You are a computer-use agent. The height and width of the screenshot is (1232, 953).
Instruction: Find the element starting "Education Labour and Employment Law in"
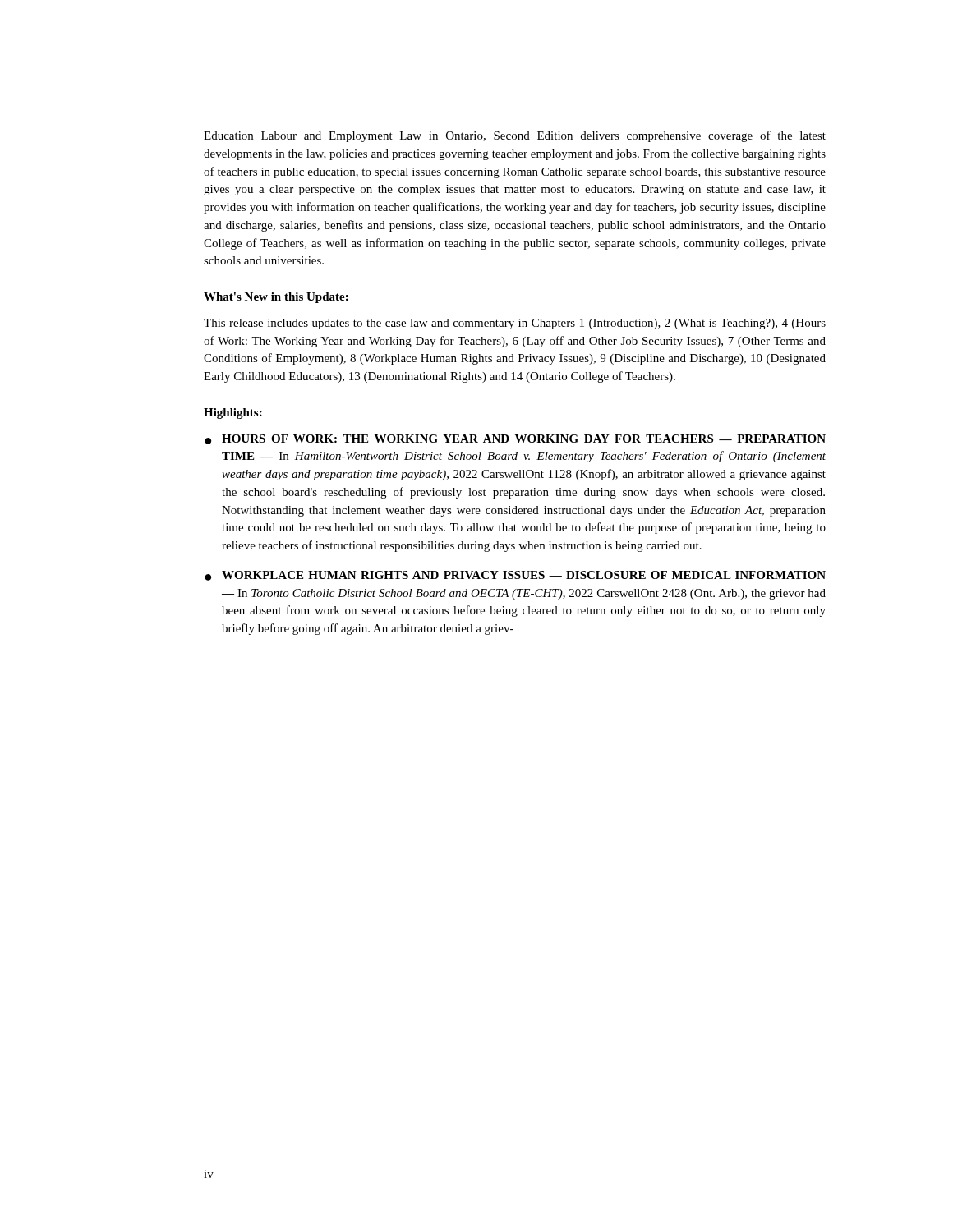pos(515,198)
